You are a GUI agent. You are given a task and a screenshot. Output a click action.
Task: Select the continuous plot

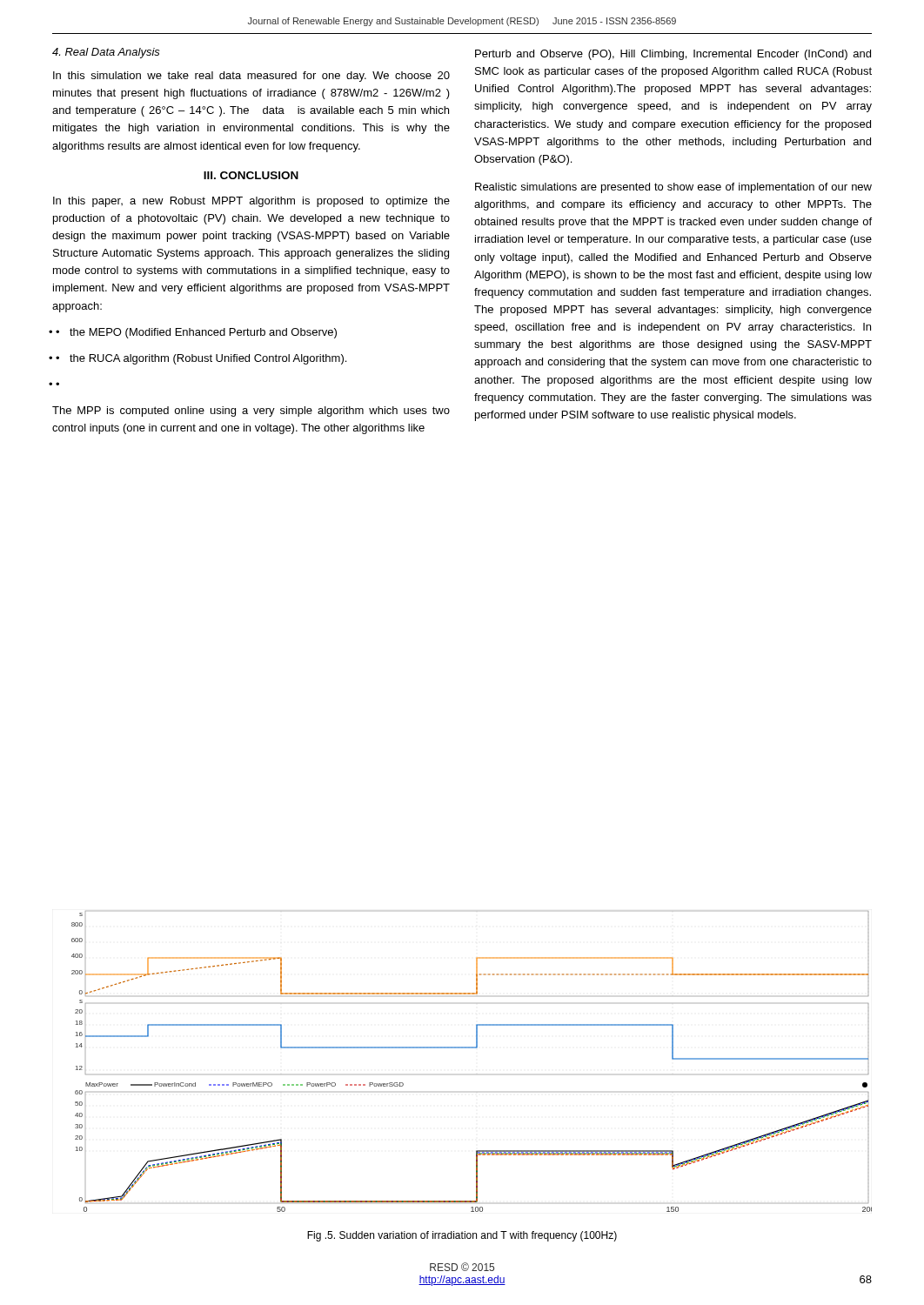point(462,1066)
